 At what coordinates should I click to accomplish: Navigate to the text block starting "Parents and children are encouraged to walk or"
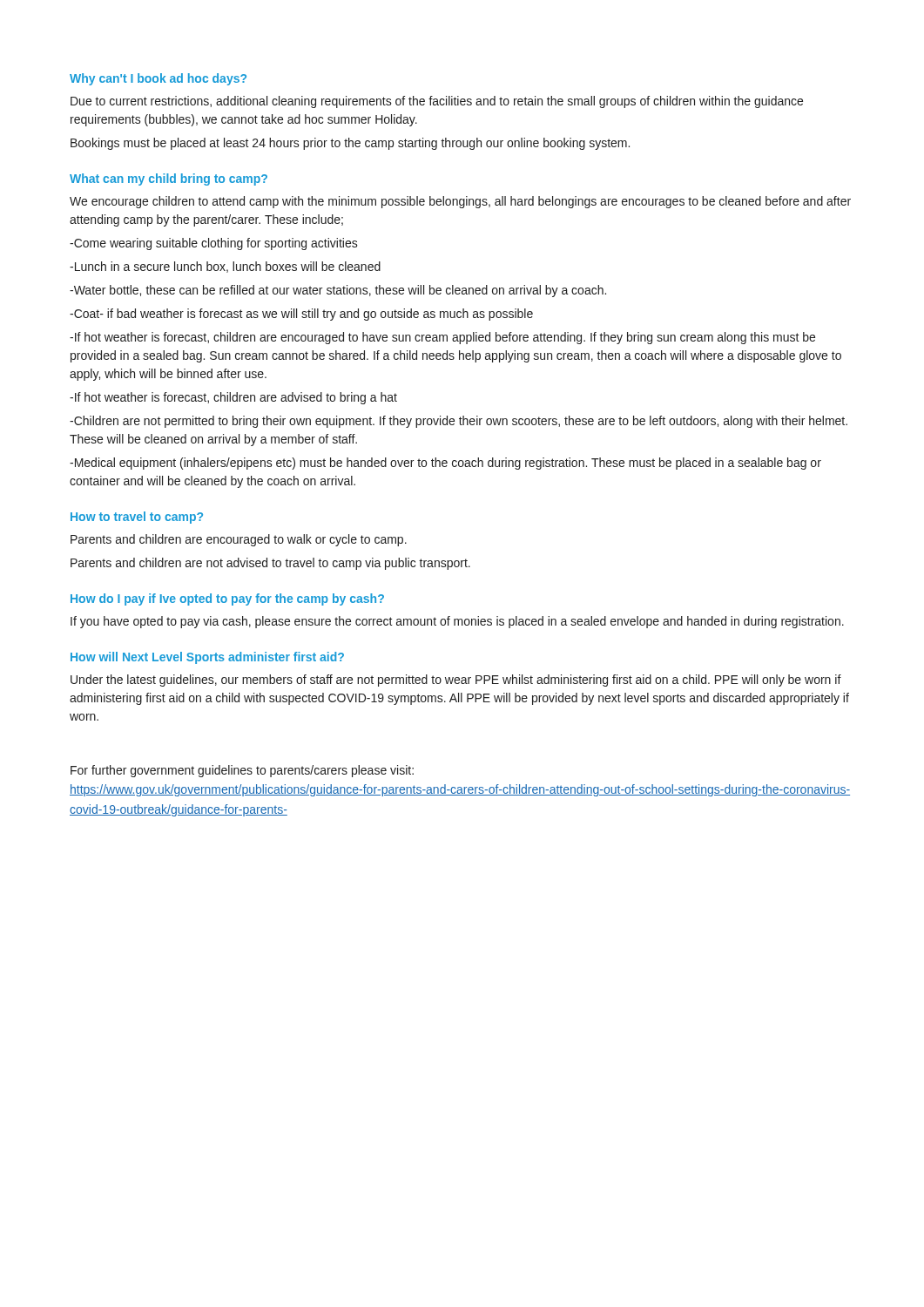[238, 539]
